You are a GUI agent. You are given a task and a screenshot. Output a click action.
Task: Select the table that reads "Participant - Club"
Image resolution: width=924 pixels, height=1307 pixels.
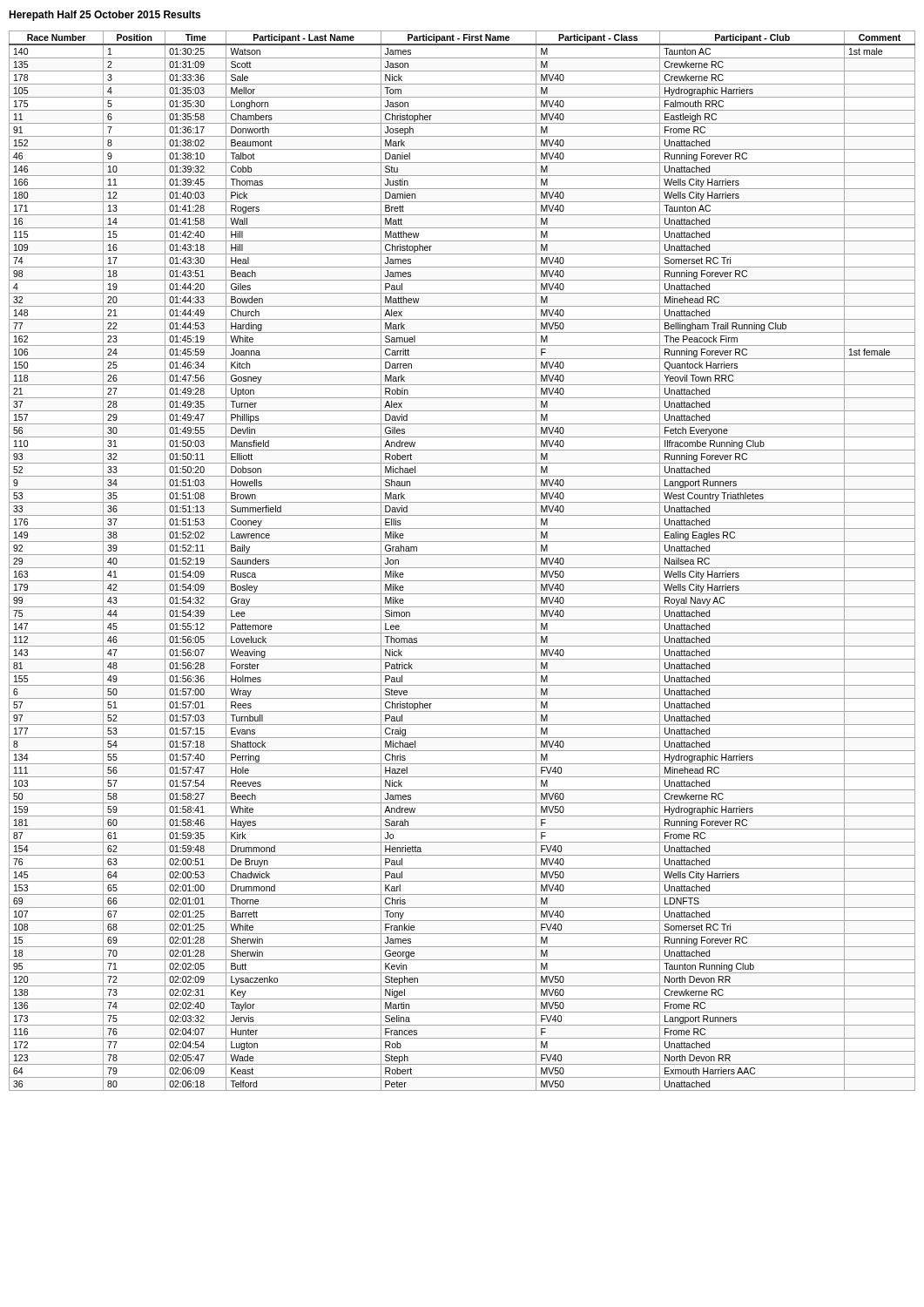(462, 667)
